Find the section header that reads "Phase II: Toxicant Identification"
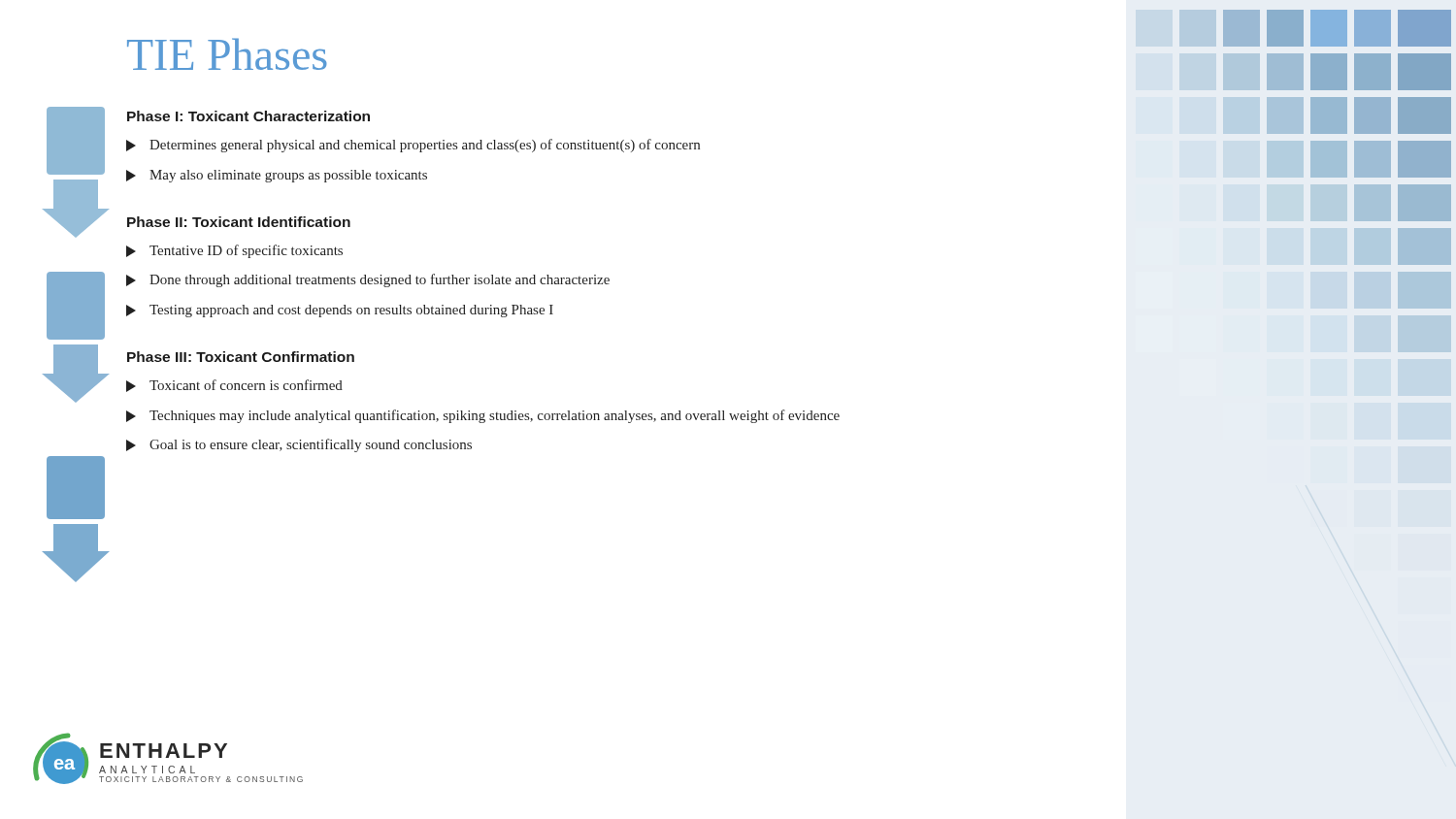Image resolution: width=1456 pixels, height=819 pixels. tap(238, 221)
